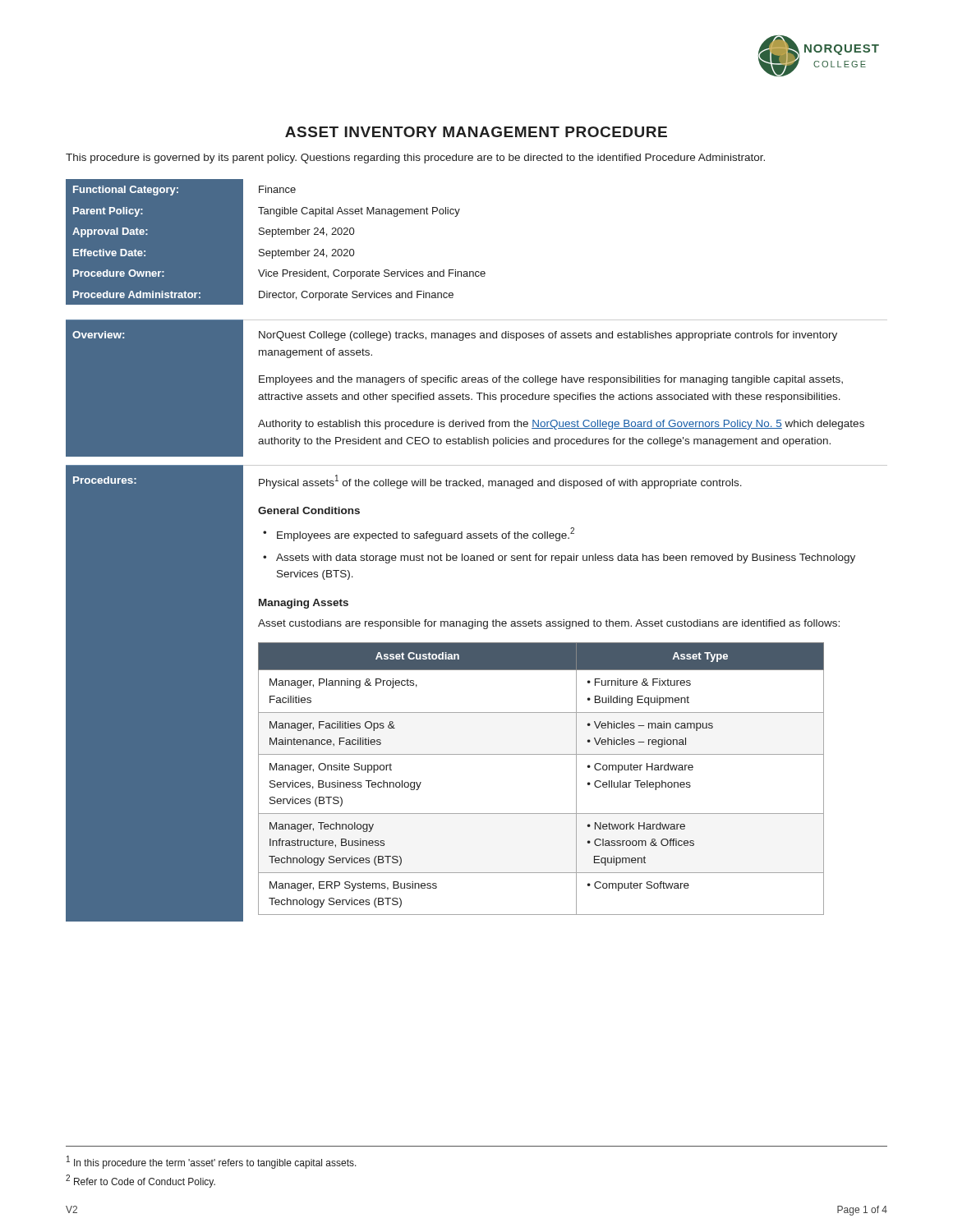
Task: Point to "General Conditions"
Action: tap(309, 511)
